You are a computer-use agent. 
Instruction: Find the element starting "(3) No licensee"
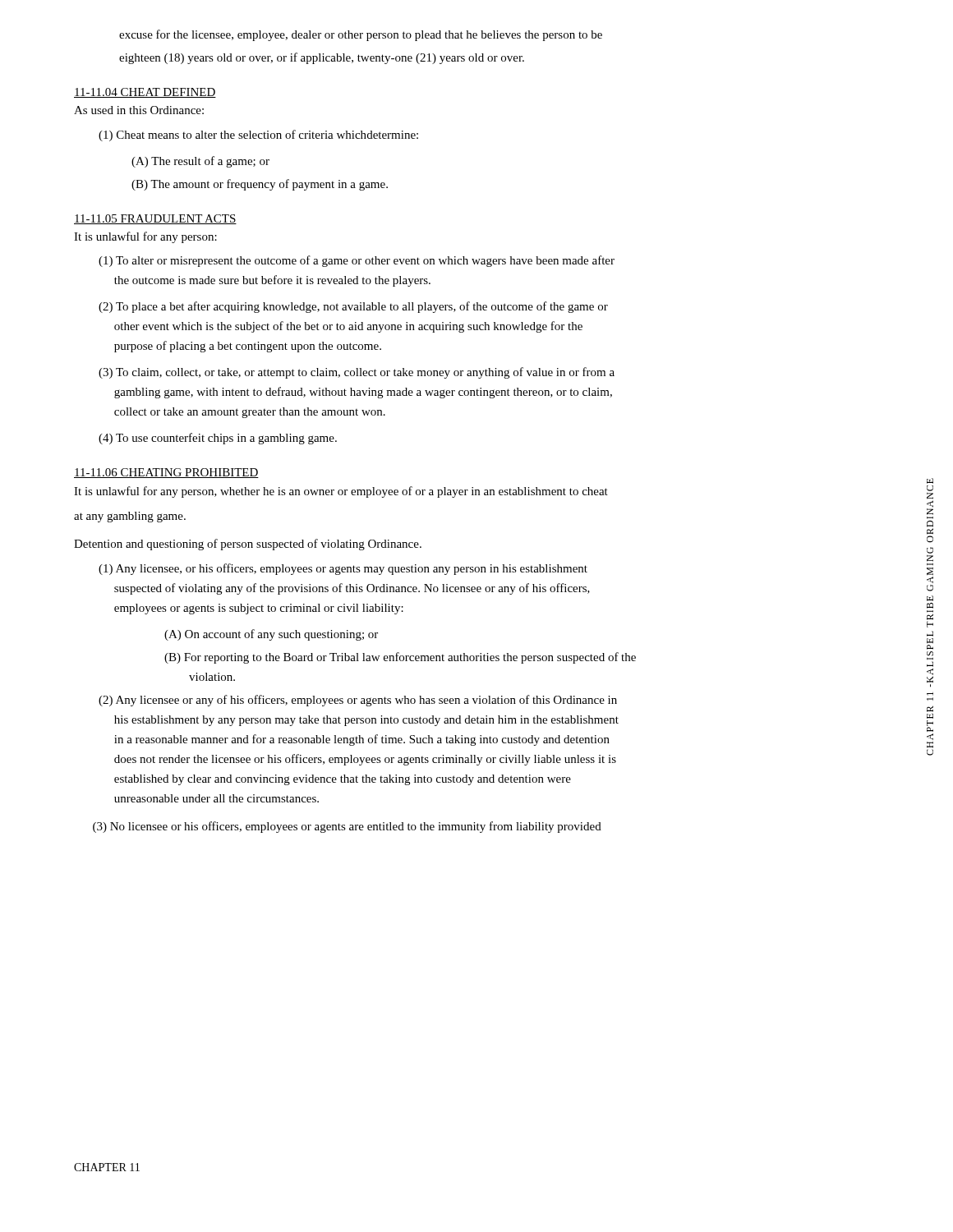[x=338, y=826]
